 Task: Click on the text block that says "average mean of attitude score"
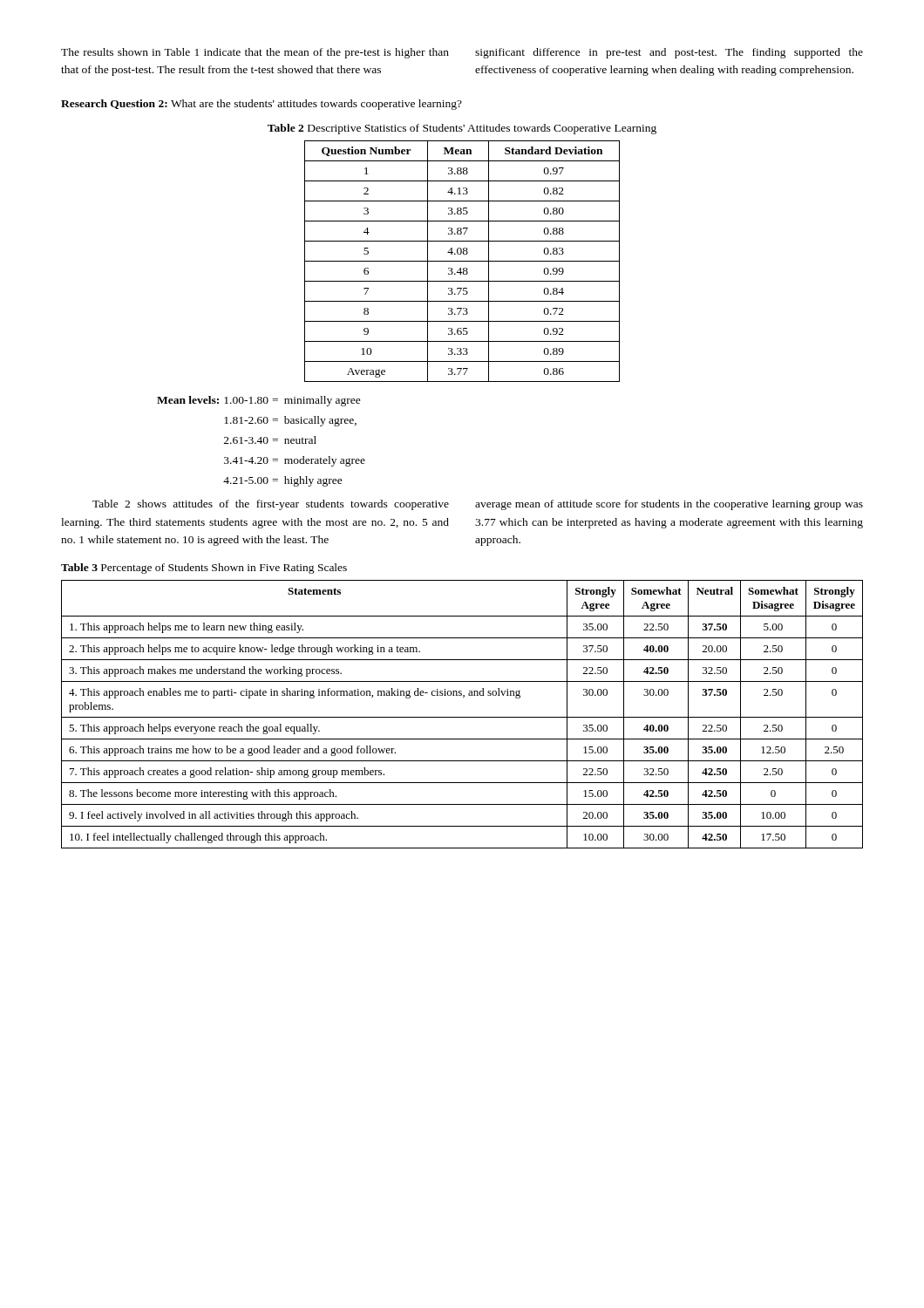(x=669, y=522)
